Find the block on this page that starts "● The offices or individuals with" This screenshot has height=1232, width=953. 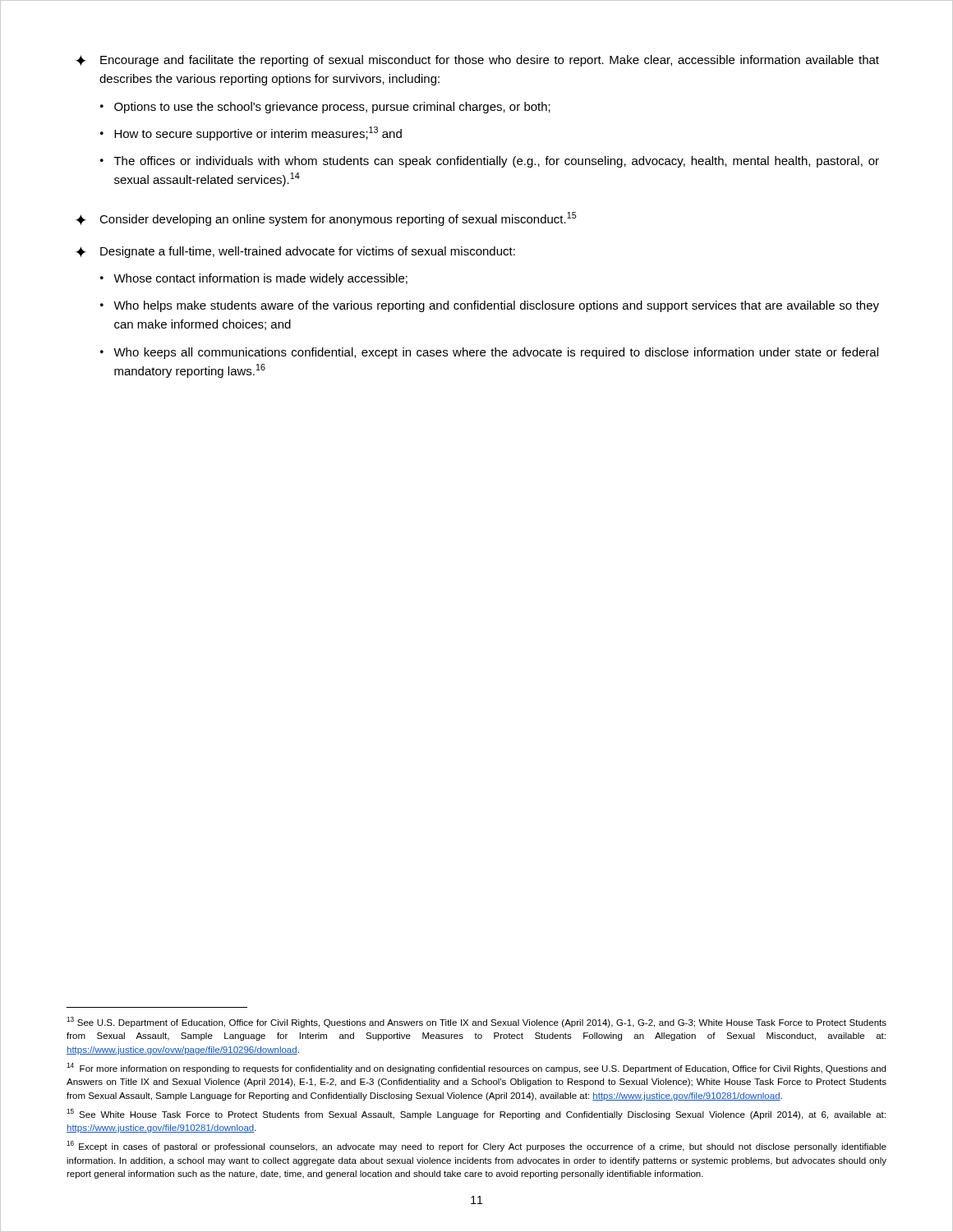pyautogui.click(x=489, y=170)
